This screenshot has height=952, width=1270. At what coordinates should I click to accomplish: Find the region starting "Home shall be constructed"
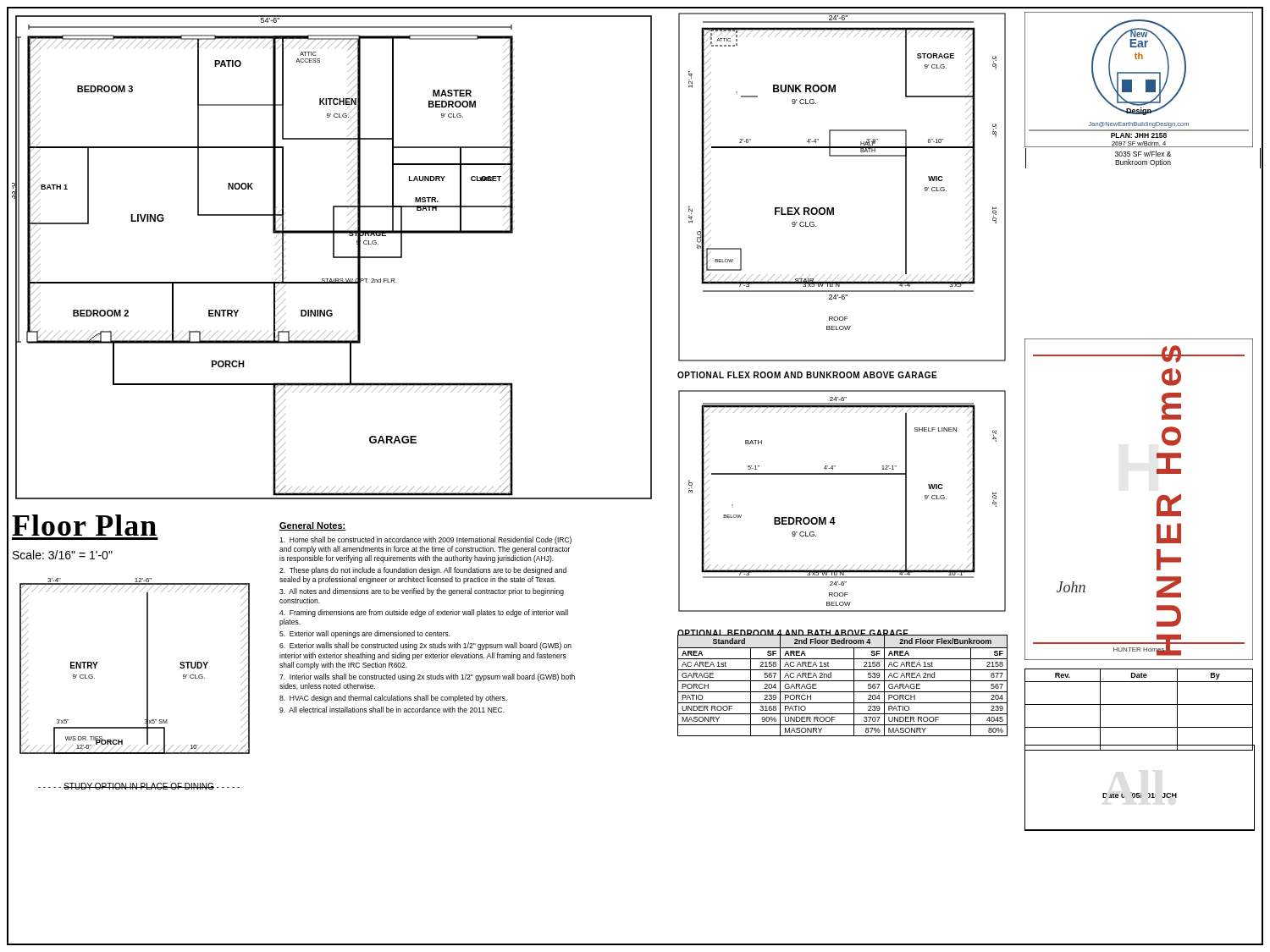click(426, 549)
